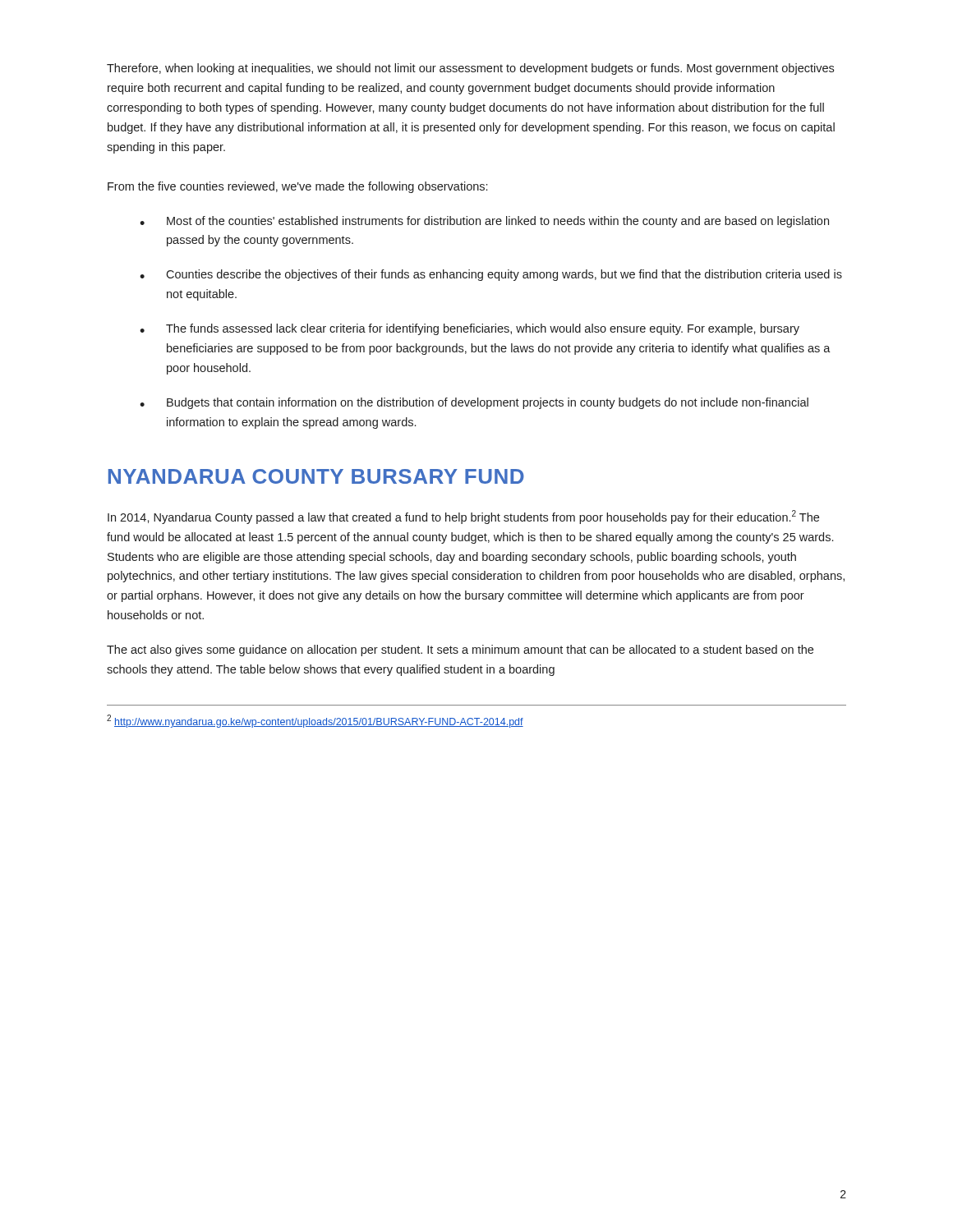Find the section header that reads "NYANDARUA COUNTY BURSARY FUND"
Image resolution: width=953 pixels, height=1232 pixels.
pyautogui.click(x=316, y=476)
